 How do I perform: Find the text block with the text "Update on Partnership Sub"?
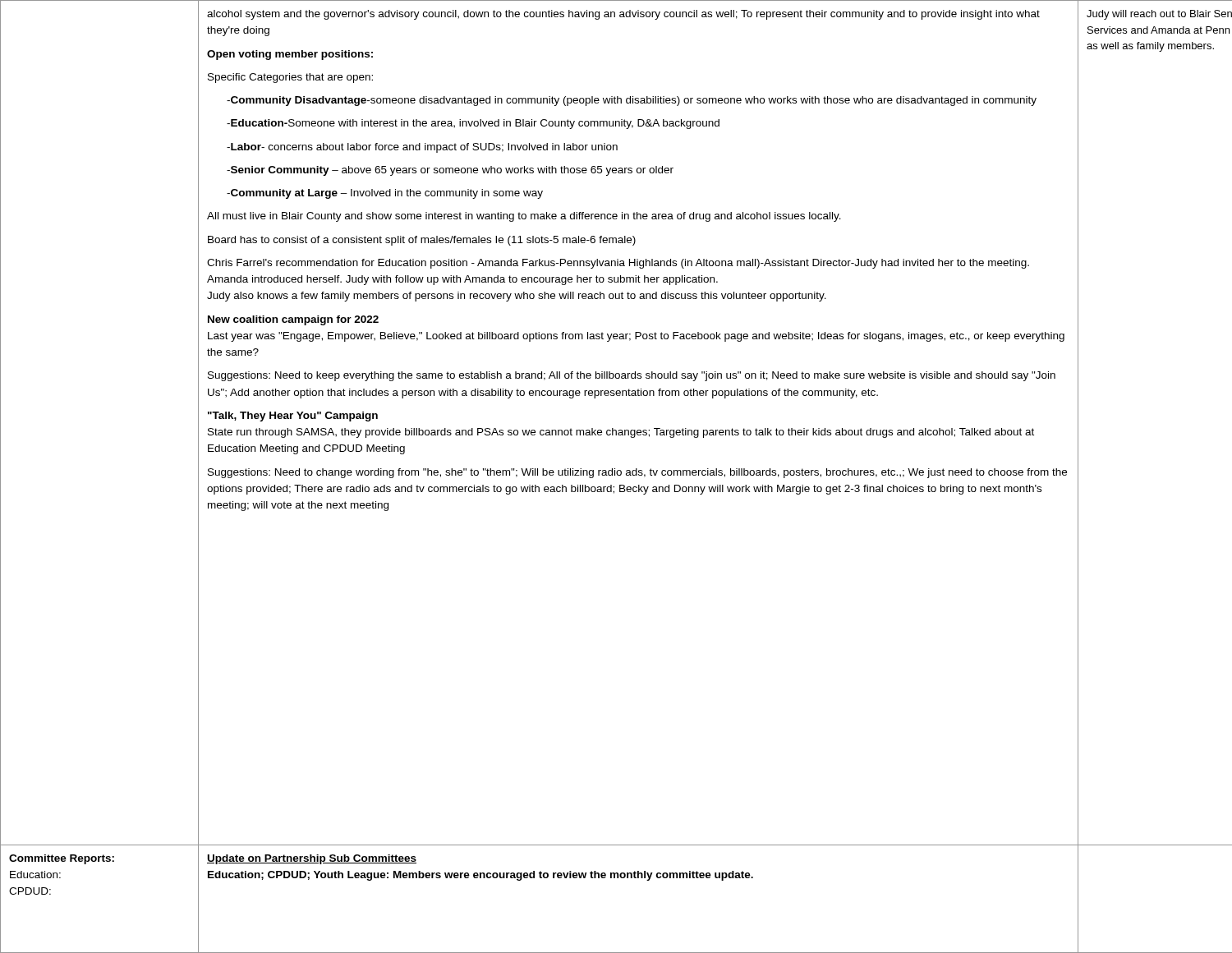tap(638, 867)
